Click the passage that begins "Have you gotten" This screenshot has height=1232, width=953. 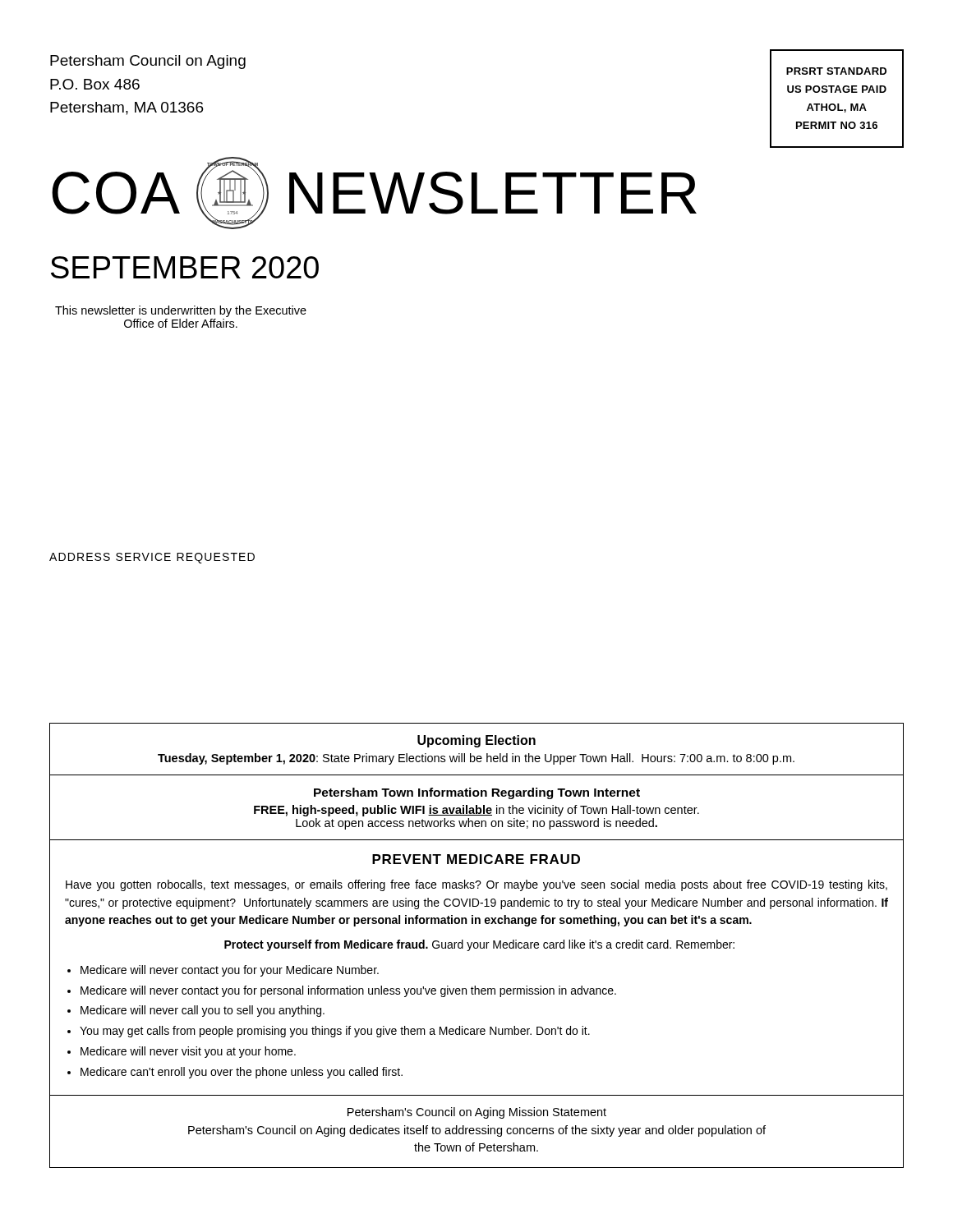coord(476,902)
